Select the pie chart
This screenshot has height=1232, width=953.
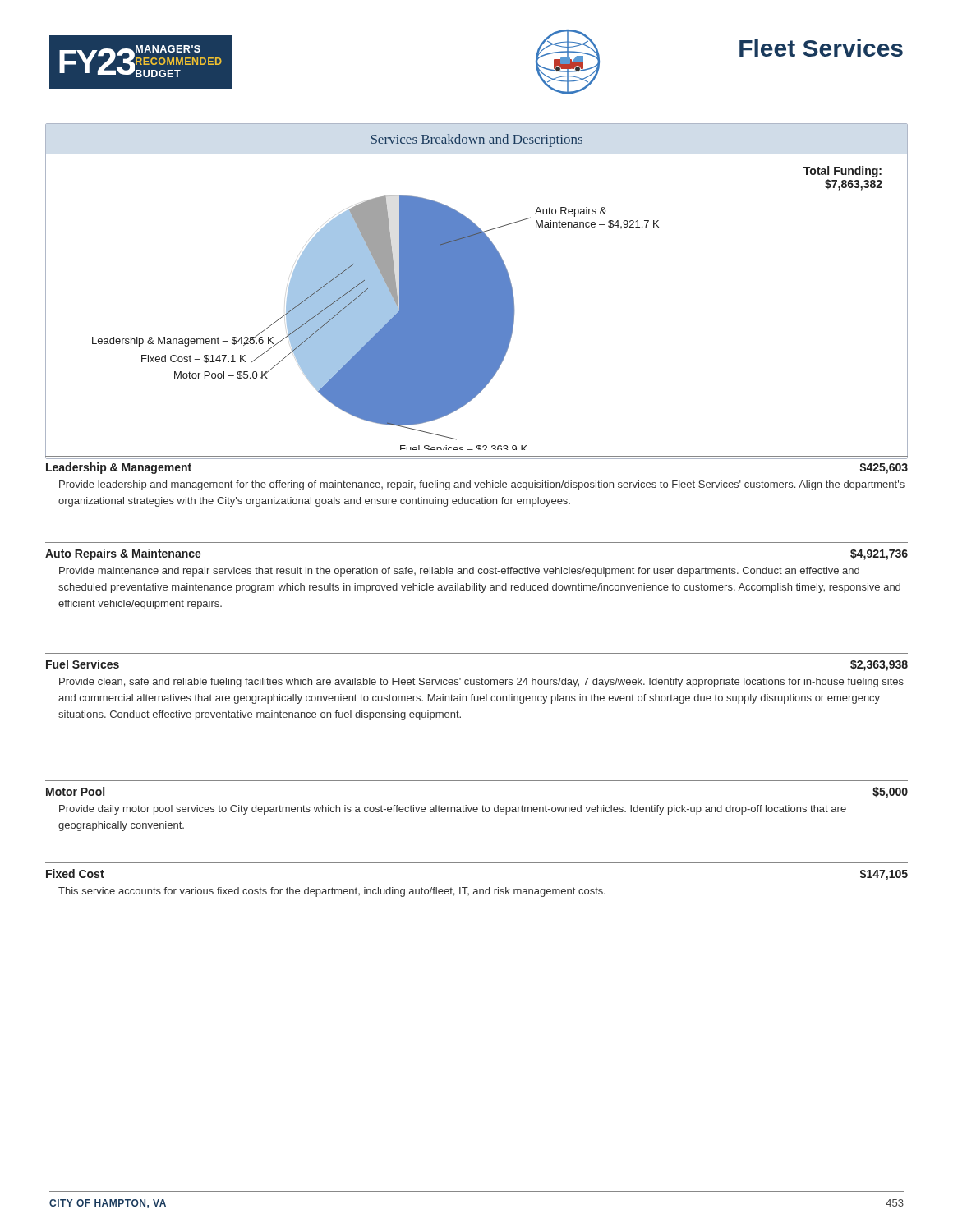click(x=476, y=304)
